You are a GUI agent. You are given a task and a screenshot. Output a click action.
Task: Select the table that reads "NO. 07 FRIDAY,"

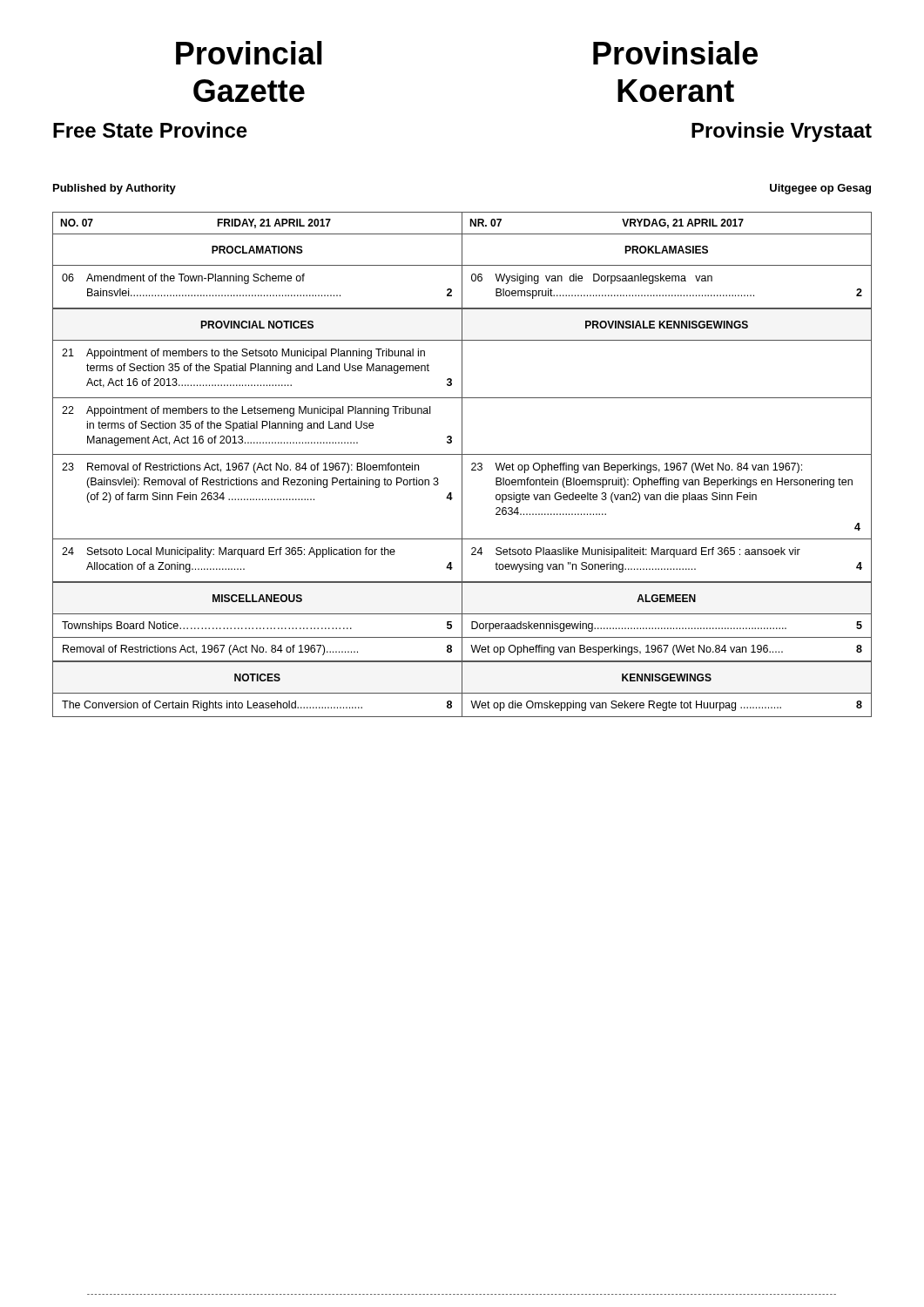tap(462, 464)
